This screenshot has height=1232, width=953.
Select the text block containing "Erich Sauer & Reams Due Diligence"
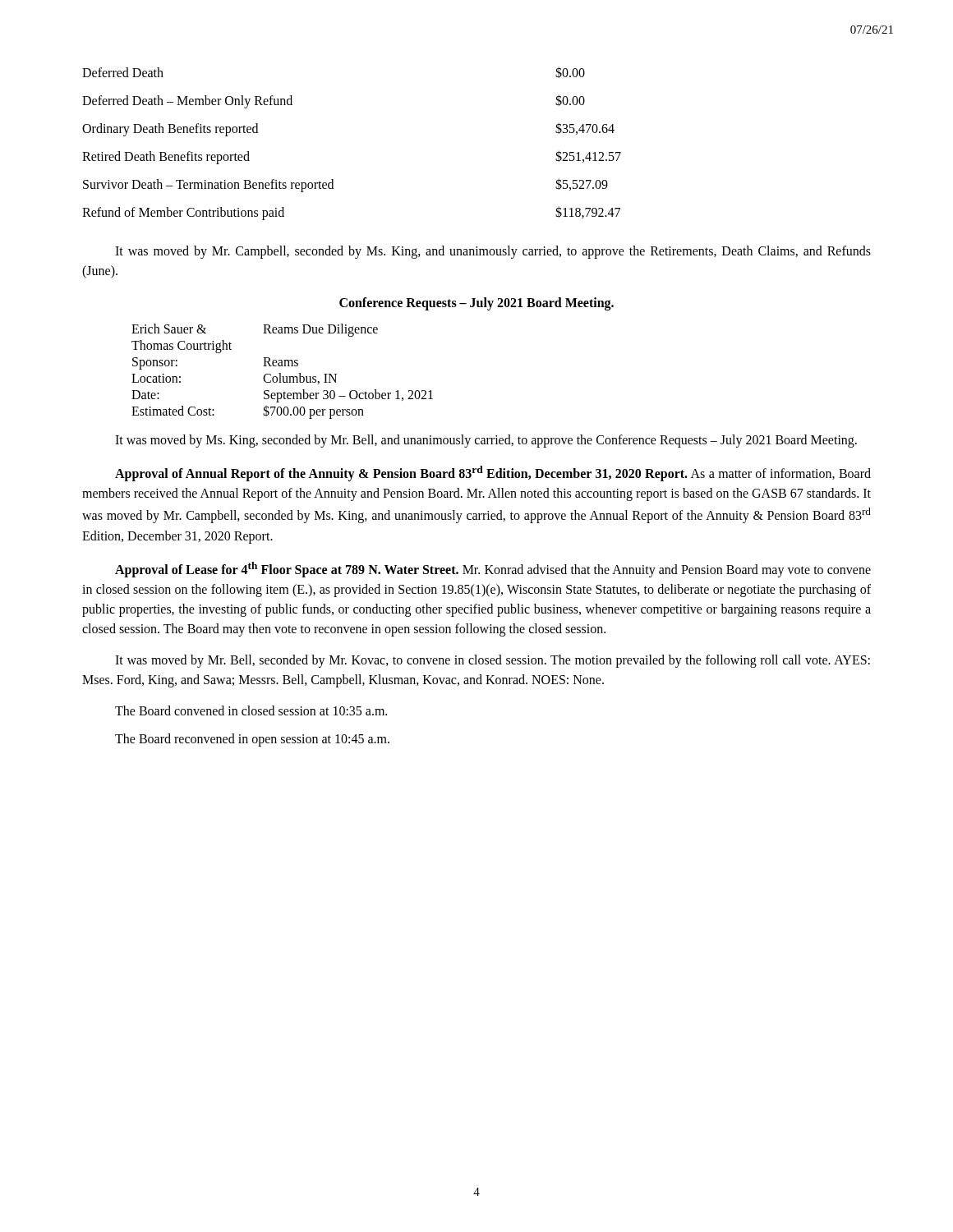282,371
